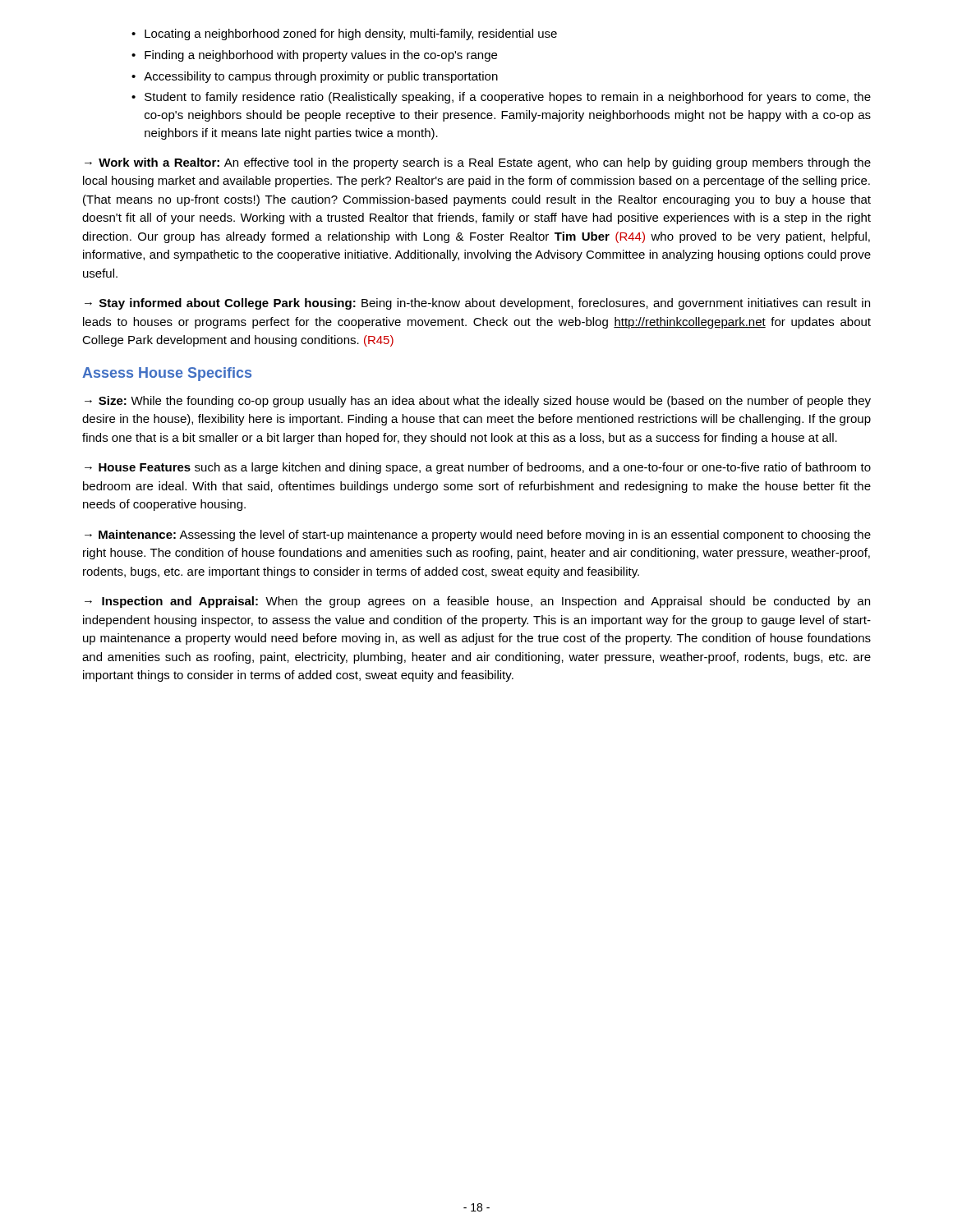This screenshot has height=1232, width=953.
Task: Point to the element starting "• Student to family"
Action: click(501, 115)
